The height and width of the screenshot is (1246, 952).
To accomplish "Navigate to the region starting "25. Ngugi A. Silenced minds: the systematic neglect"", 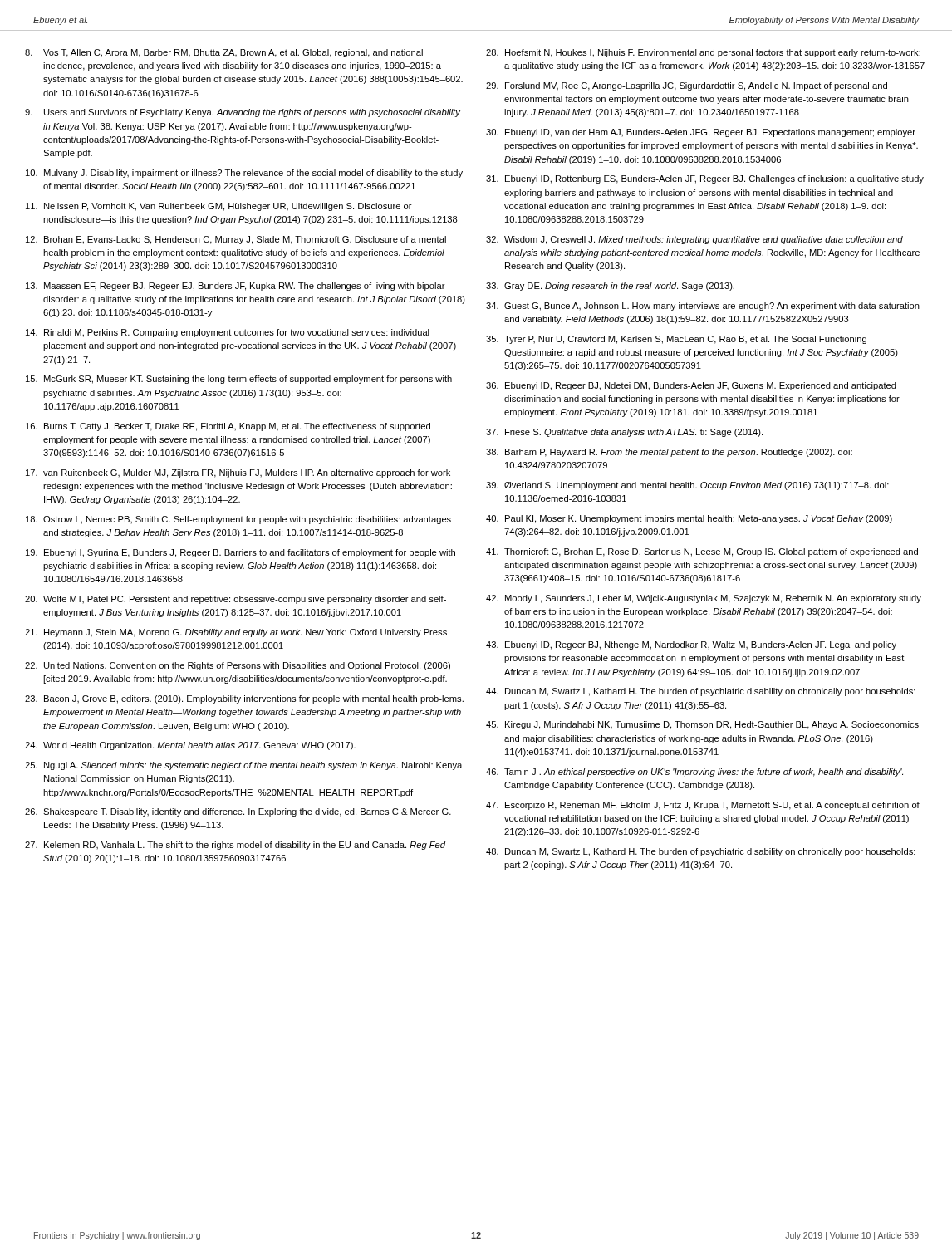I will coord(245,779).
